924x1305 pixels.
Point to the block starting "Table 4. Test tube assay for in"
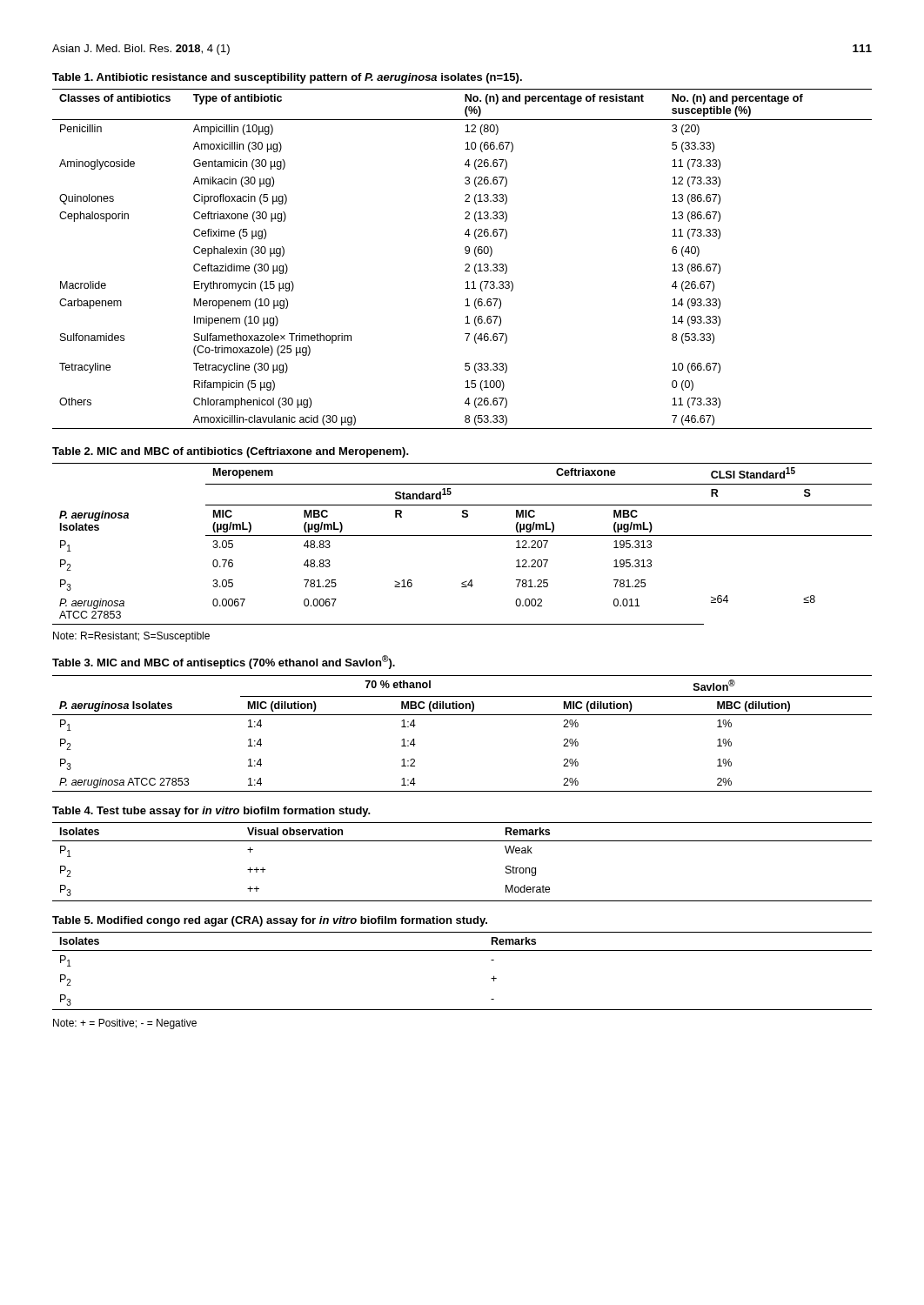click(212, 811)
